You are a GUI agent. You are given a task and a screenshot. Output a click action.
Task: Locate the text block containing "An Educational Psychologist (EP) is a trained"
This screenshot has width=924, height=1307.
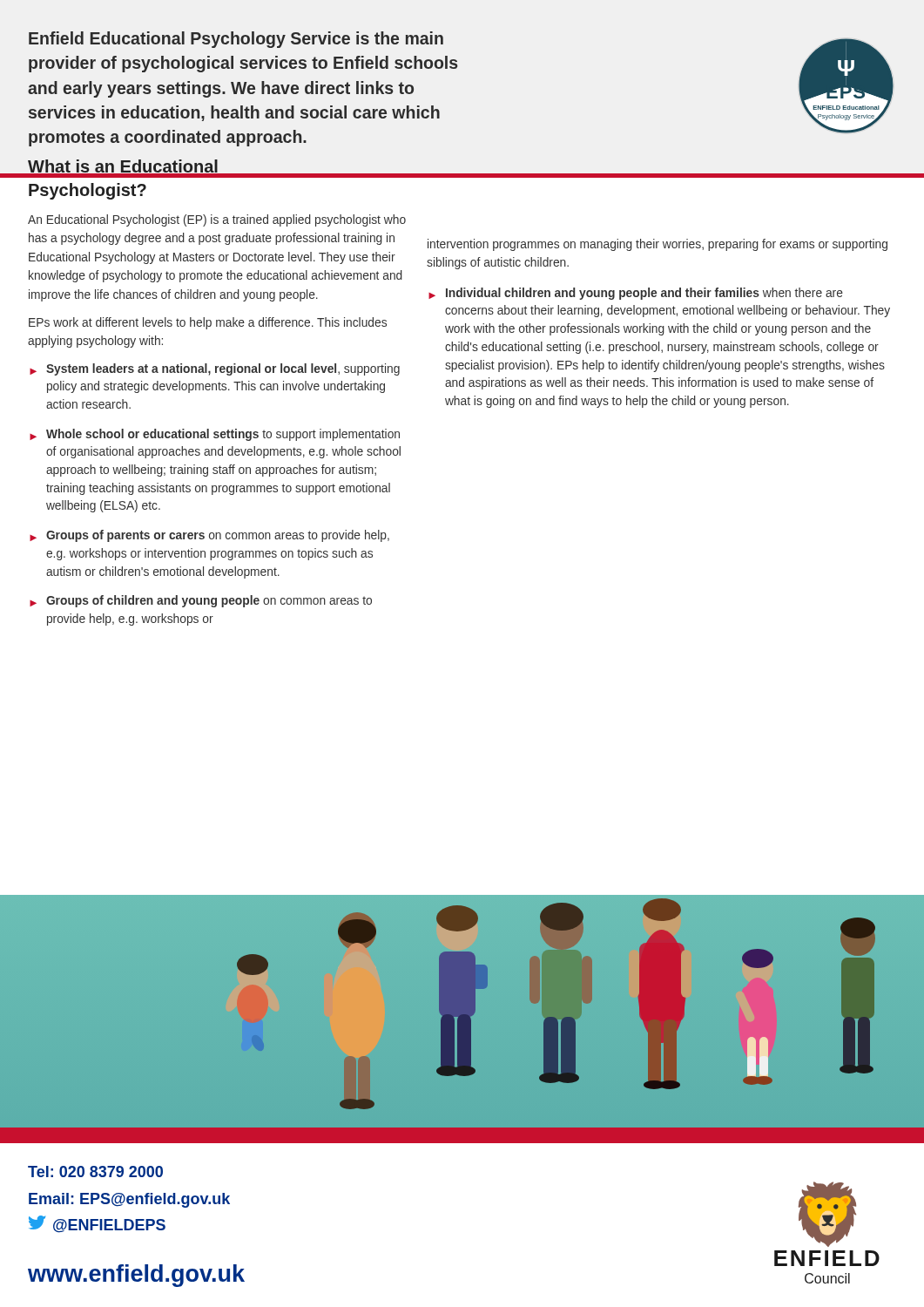[217, 257]
